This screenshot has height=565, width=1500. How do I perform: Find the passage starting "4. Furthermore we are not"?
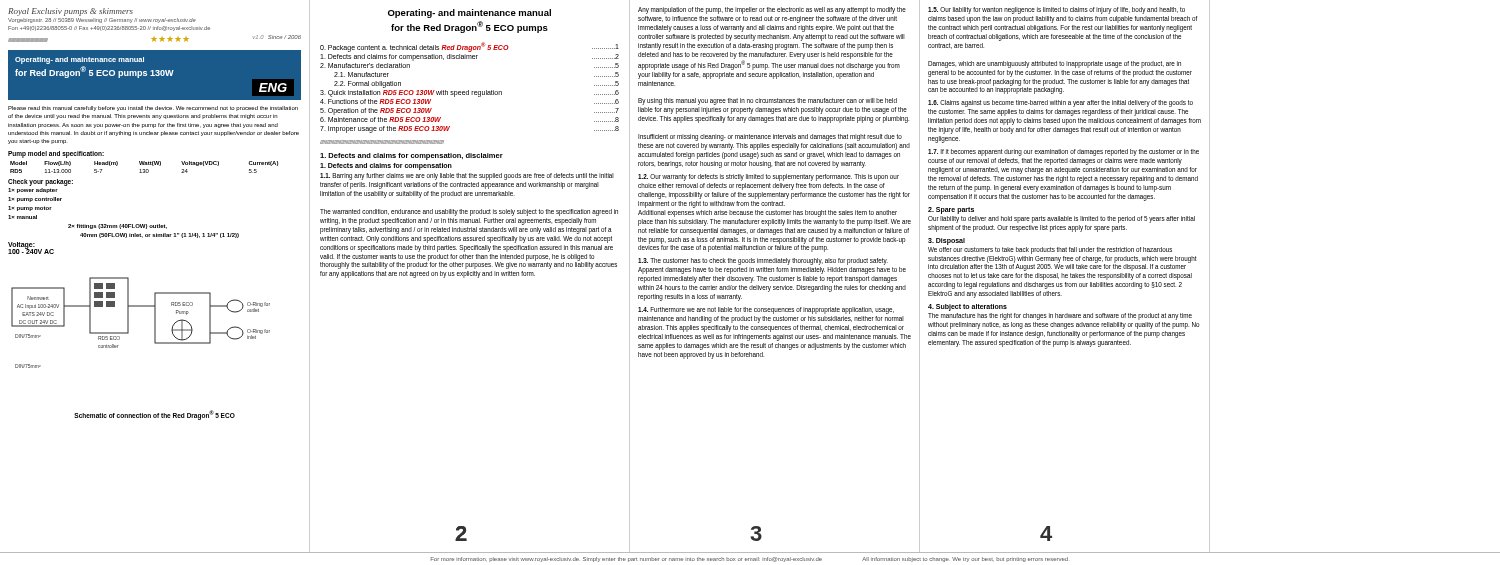click(x=774, y=332)
